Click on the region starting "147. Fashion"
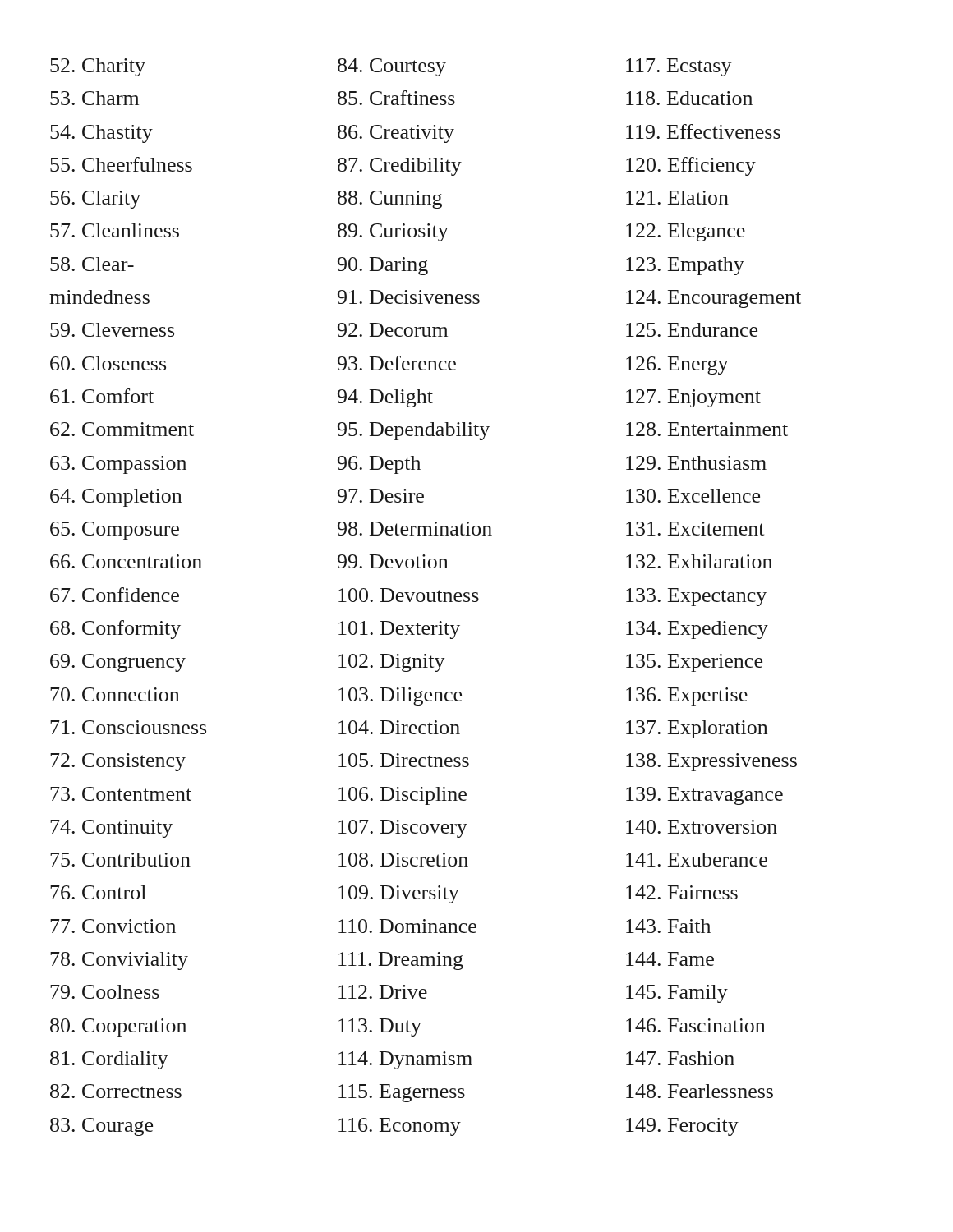The height and width of the screenshot is (1232, 953). [x=680, y=1058]
